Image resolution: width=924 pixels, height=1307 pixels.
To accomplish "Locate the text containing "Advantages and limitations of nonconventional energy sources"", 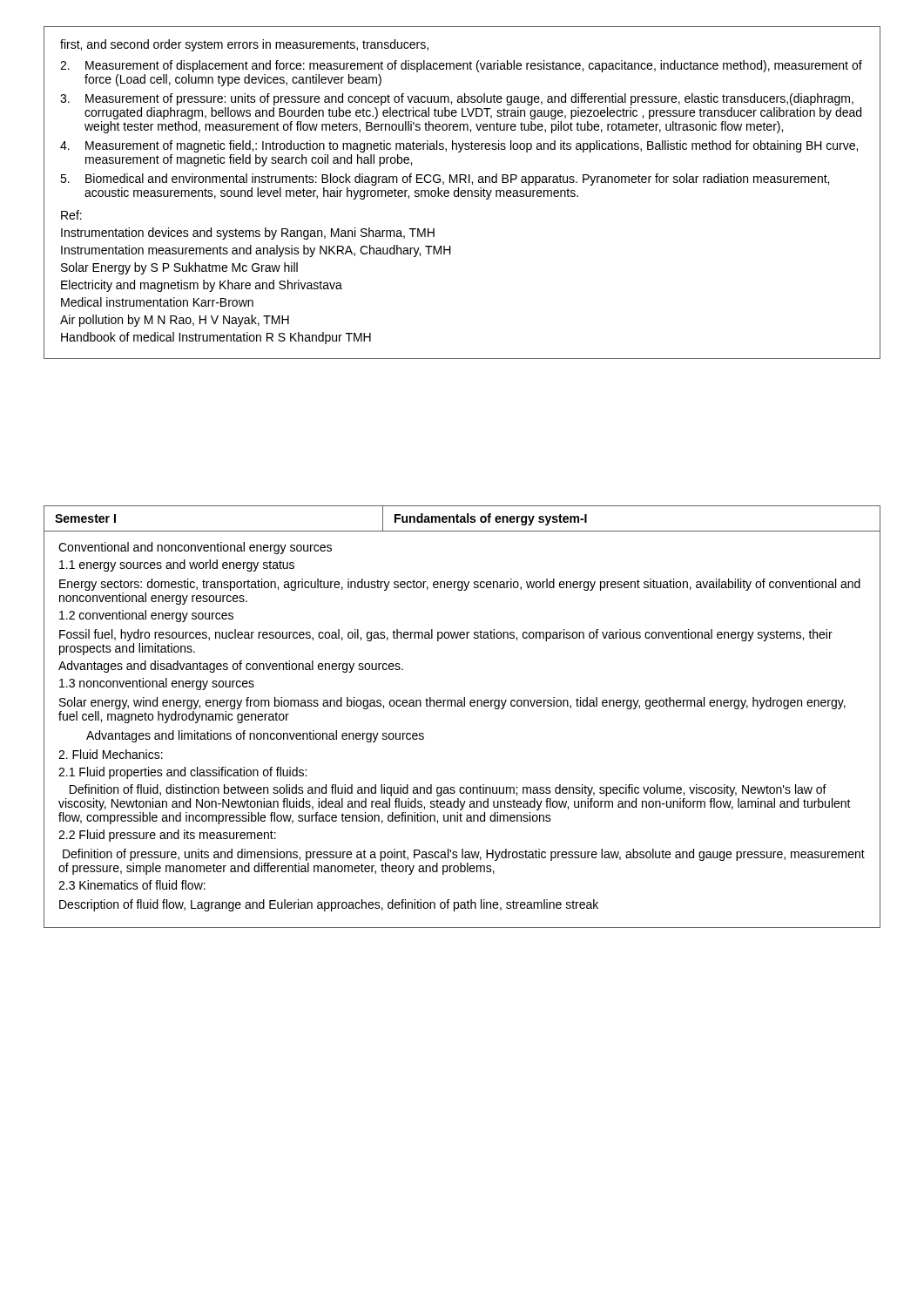I will 255,735.
